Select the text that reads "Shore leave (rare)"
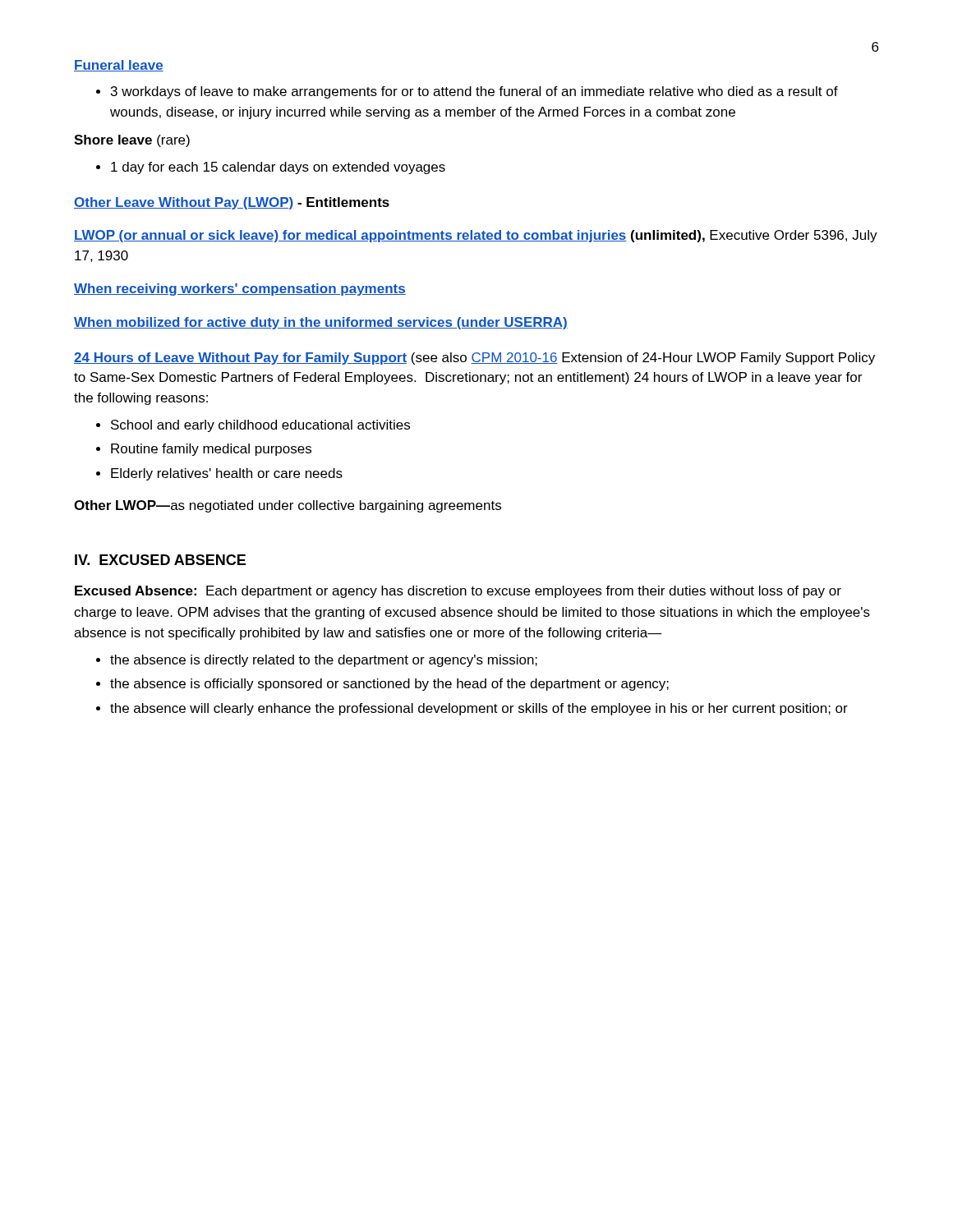 (132, 140)
